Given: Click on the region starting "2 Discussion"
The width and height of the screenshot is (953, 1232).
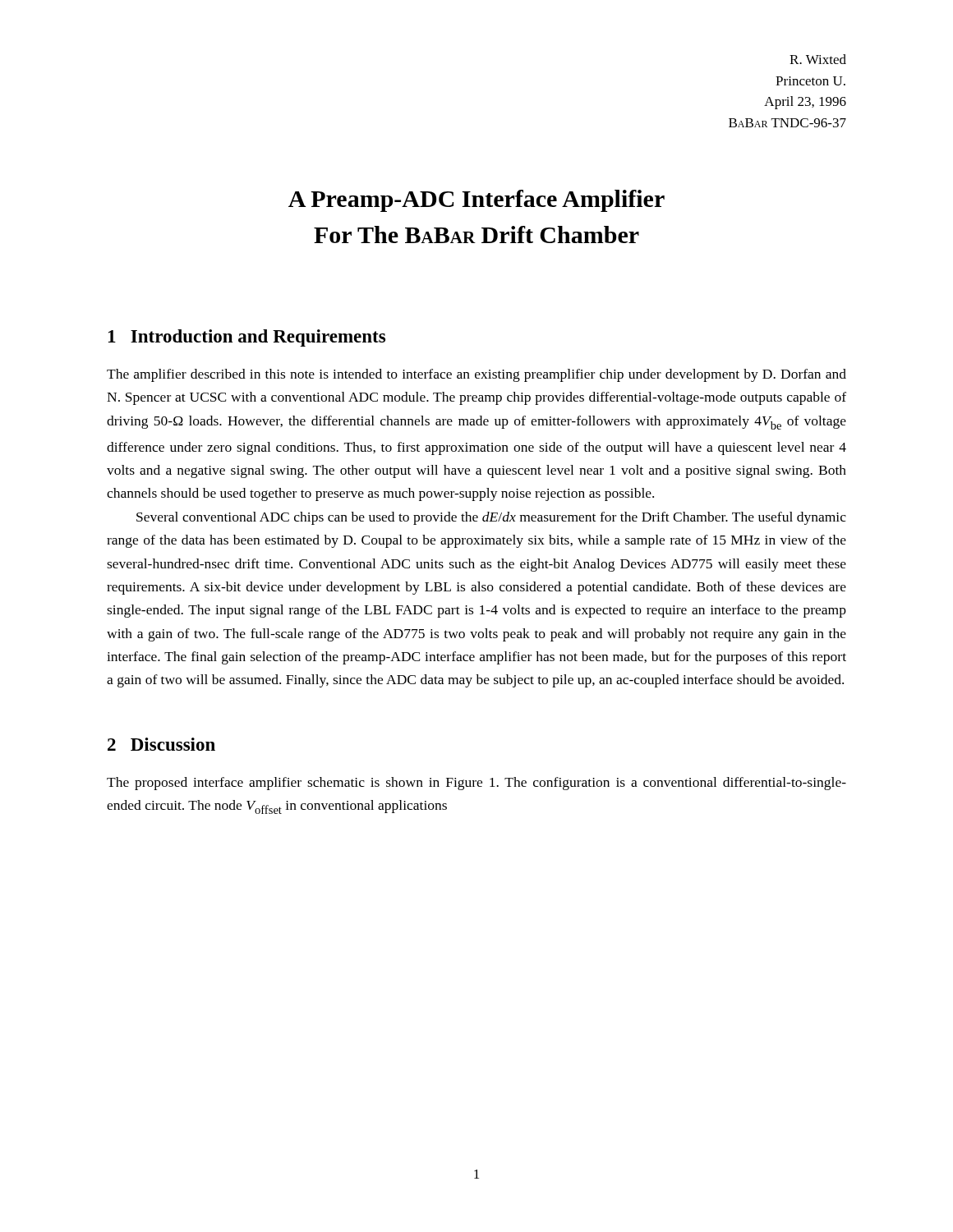Looking at the screenshot, I should point(161,744).
